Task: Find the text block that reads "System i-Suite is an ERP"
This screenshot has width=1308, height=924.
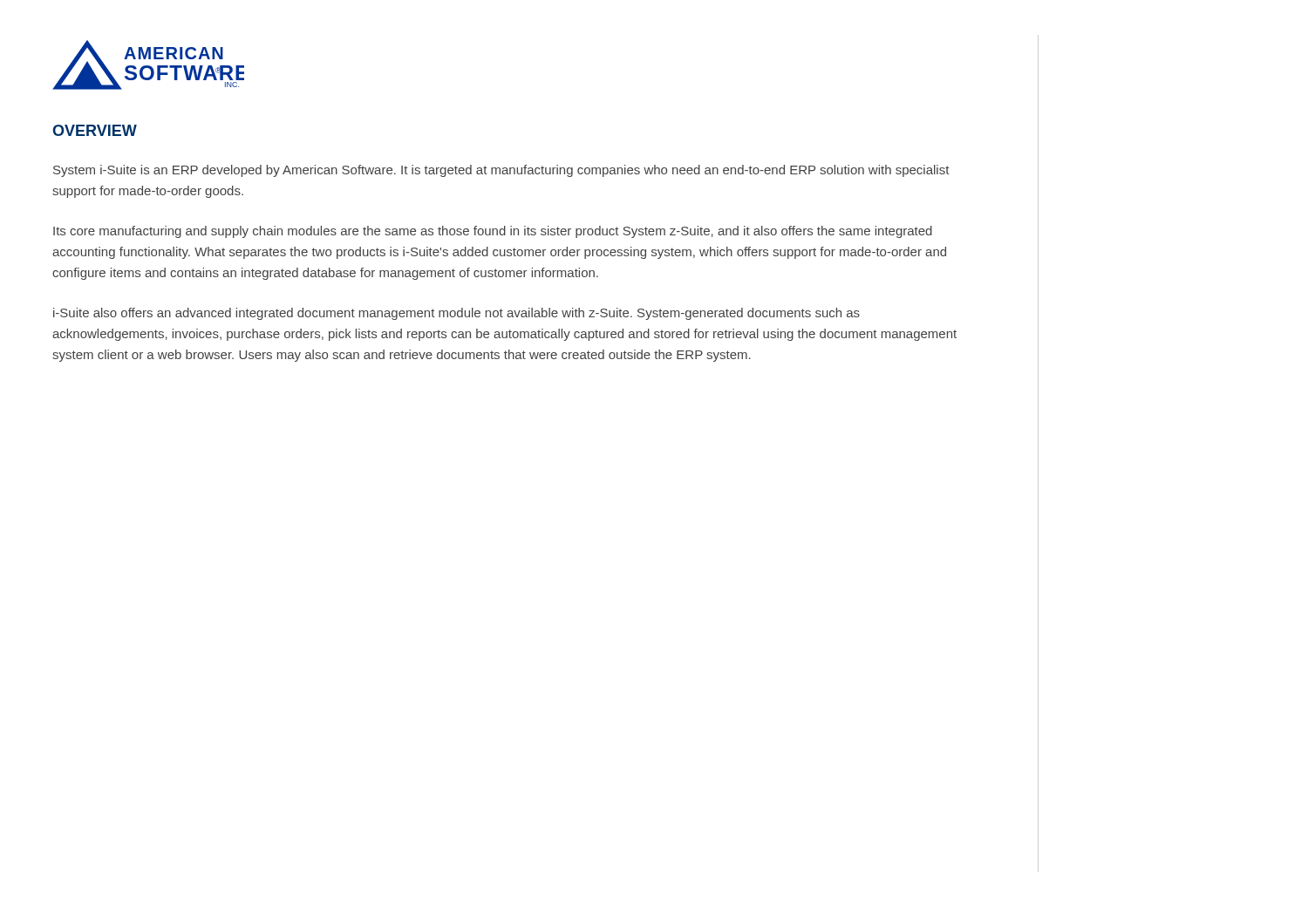Action: (501, 180)
